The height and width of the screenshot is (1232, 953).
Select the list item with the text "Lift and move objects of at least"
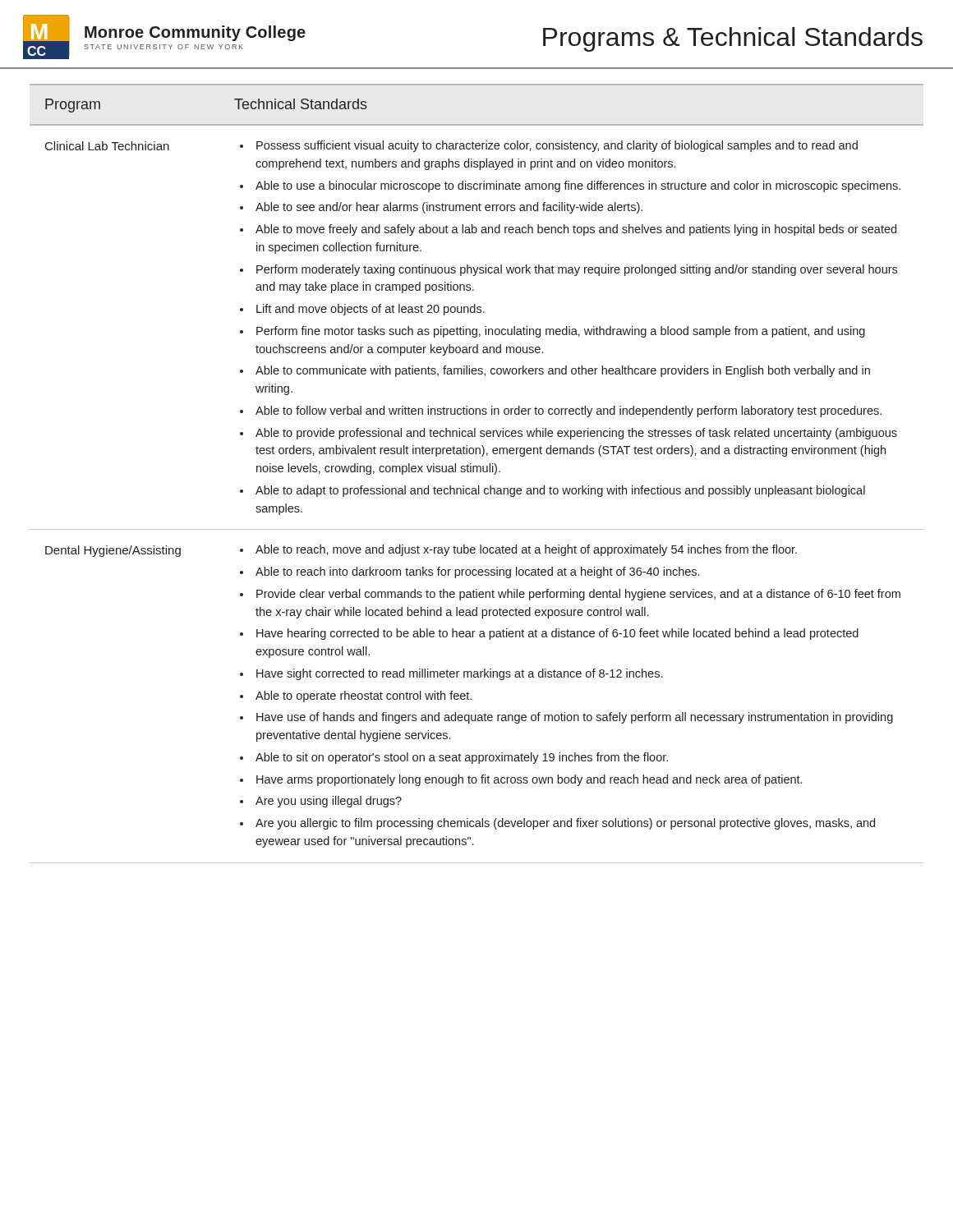point(370,309)
